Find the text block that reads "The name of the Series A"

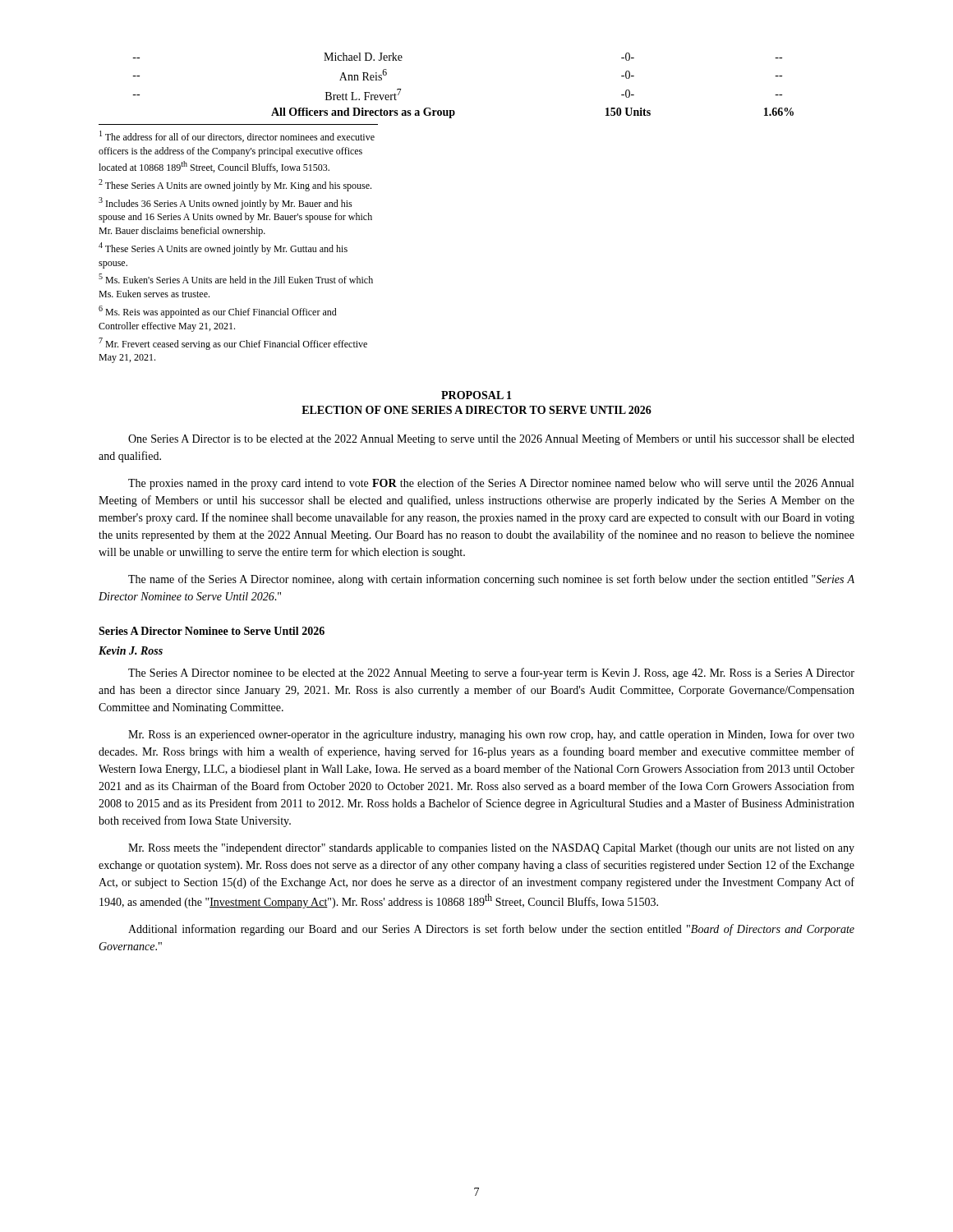pyautogui.click(x=476, y=588)
